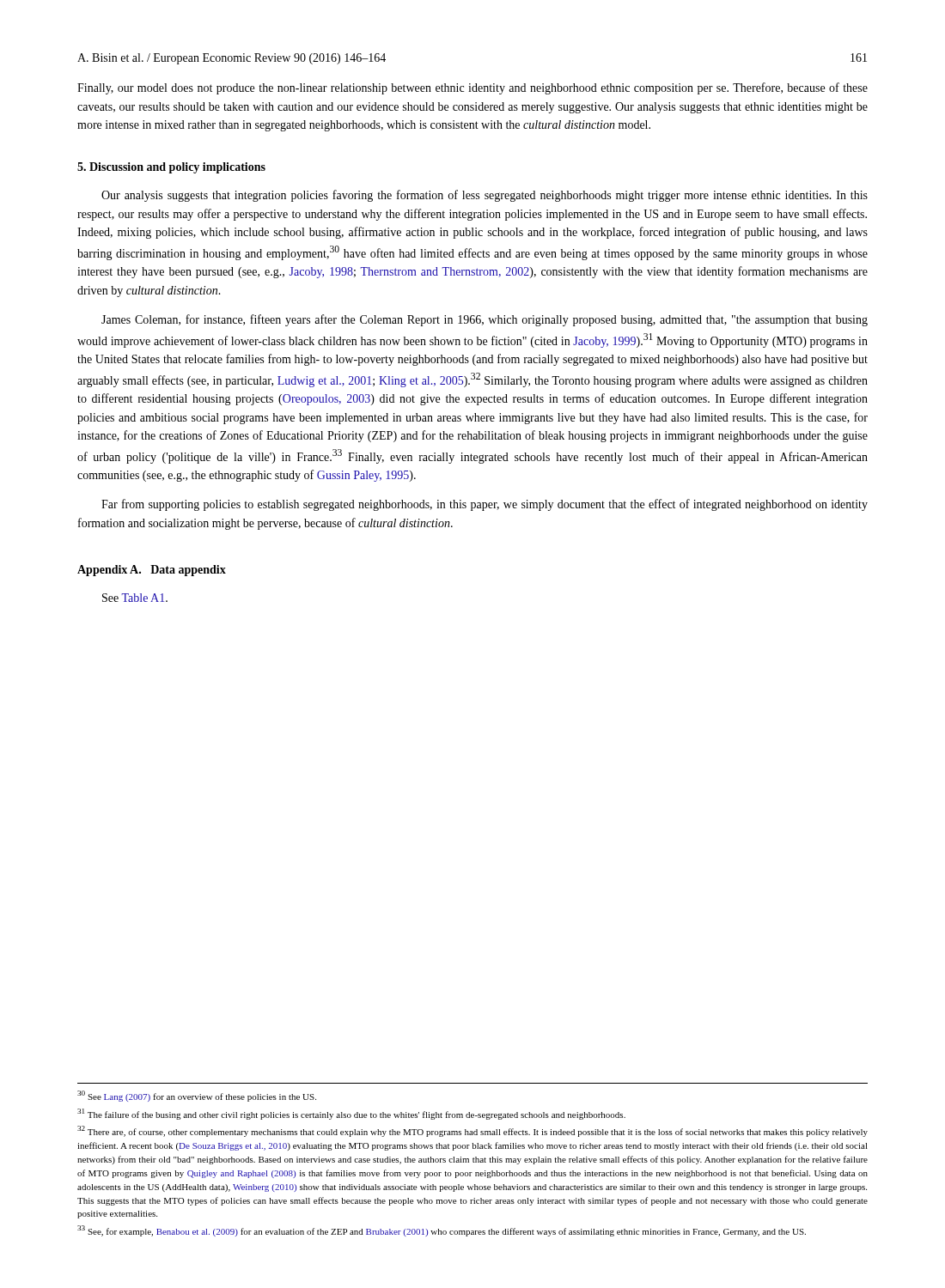Select the text starting "Finally, our model does not produce the"
This screenshot has height=1288, width=945.
[472, 107]
